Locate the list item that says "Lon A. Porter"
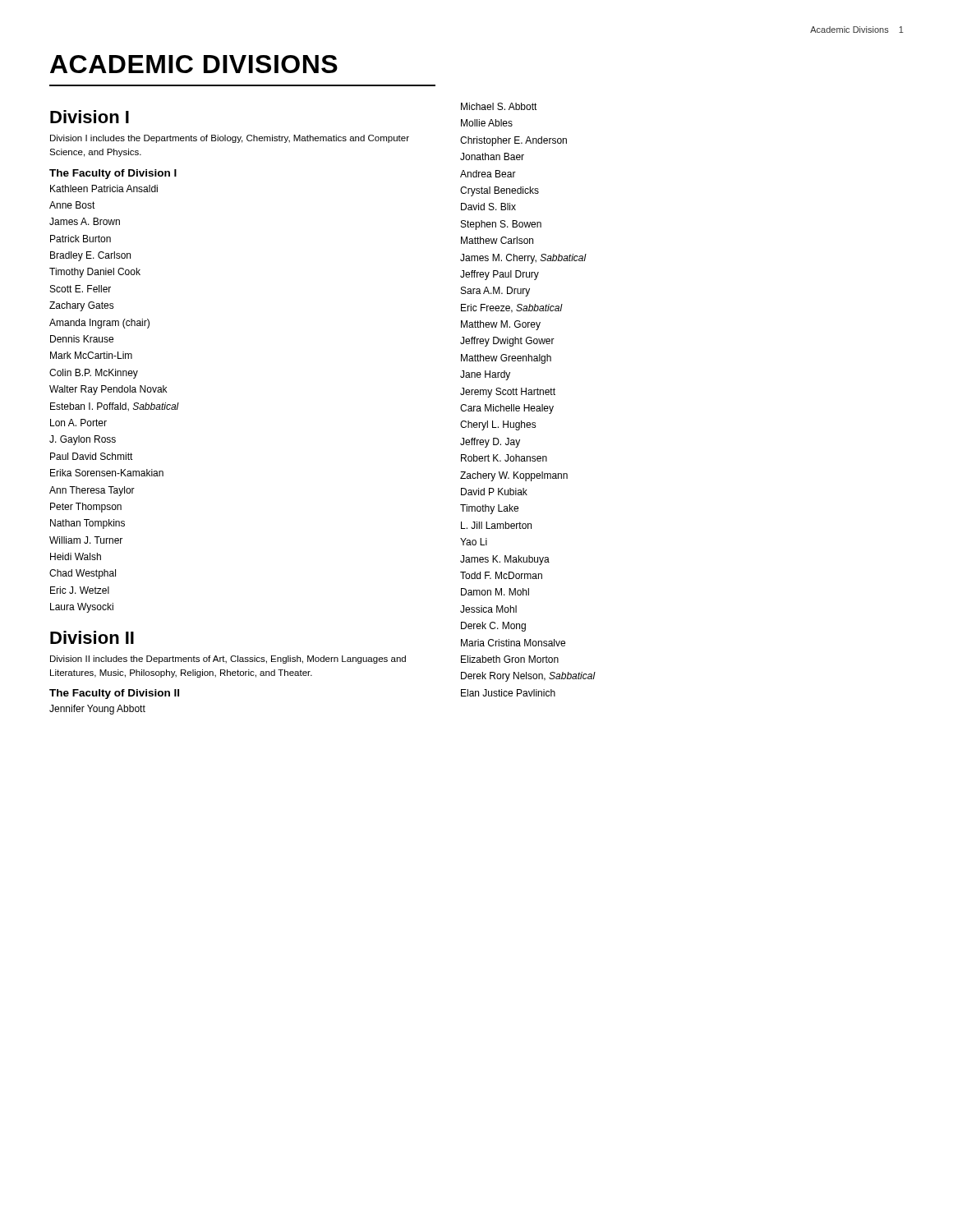Screen dimensions: 1232x953 point(78,423)
